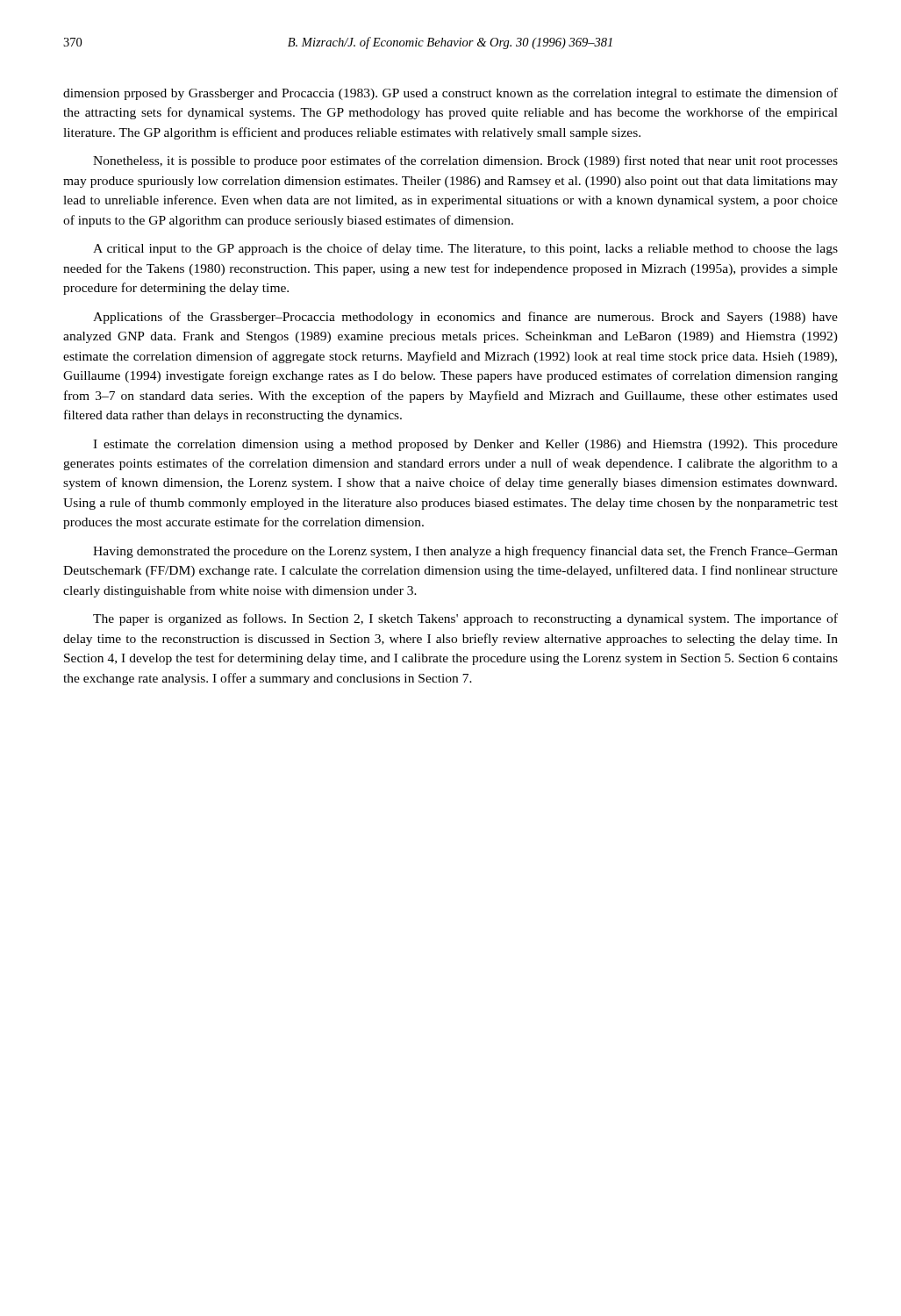This screenshot has width=901, height=1316.
Task: Locate the text block starting "I estimate the correlation dimension using a method"
Action: pyautogui.click(x=450, y=483)
